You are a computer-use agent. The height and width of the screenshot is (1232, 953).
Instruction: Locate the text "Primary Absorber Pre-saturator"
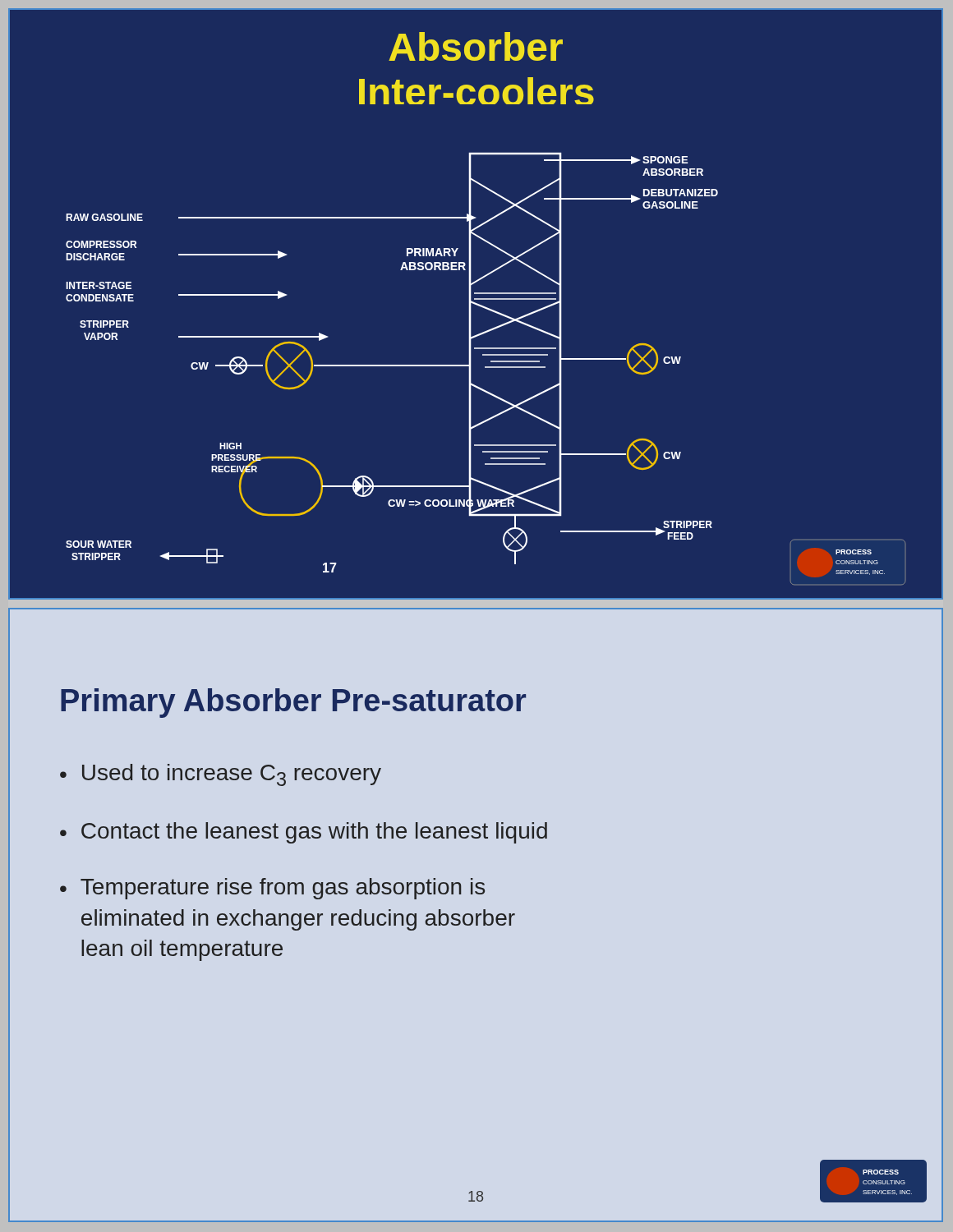pos(293,701)
